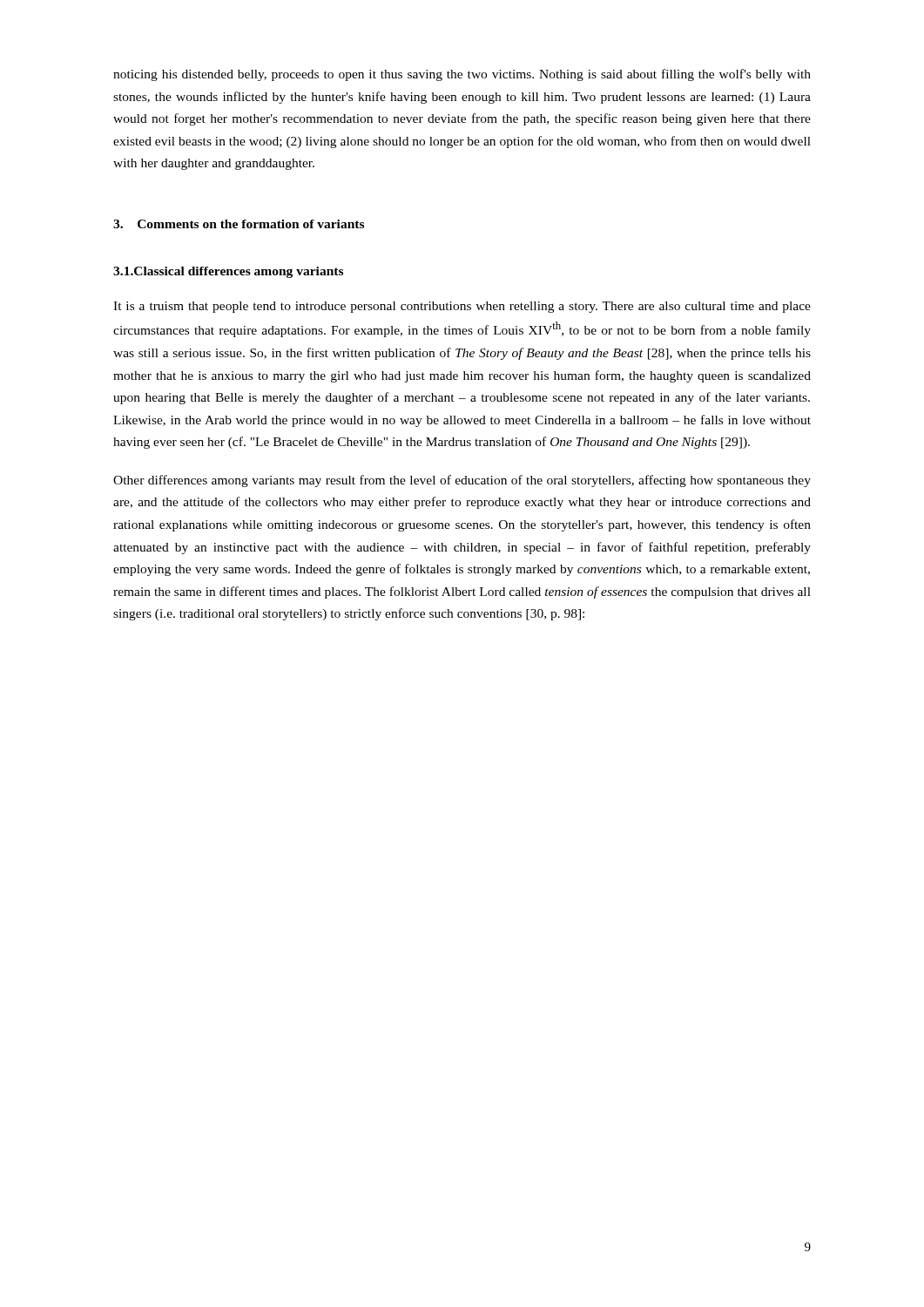924x1307 pixels.
Task: Click the passage that begins "Other differences among variants"
Action: [462, 547]
